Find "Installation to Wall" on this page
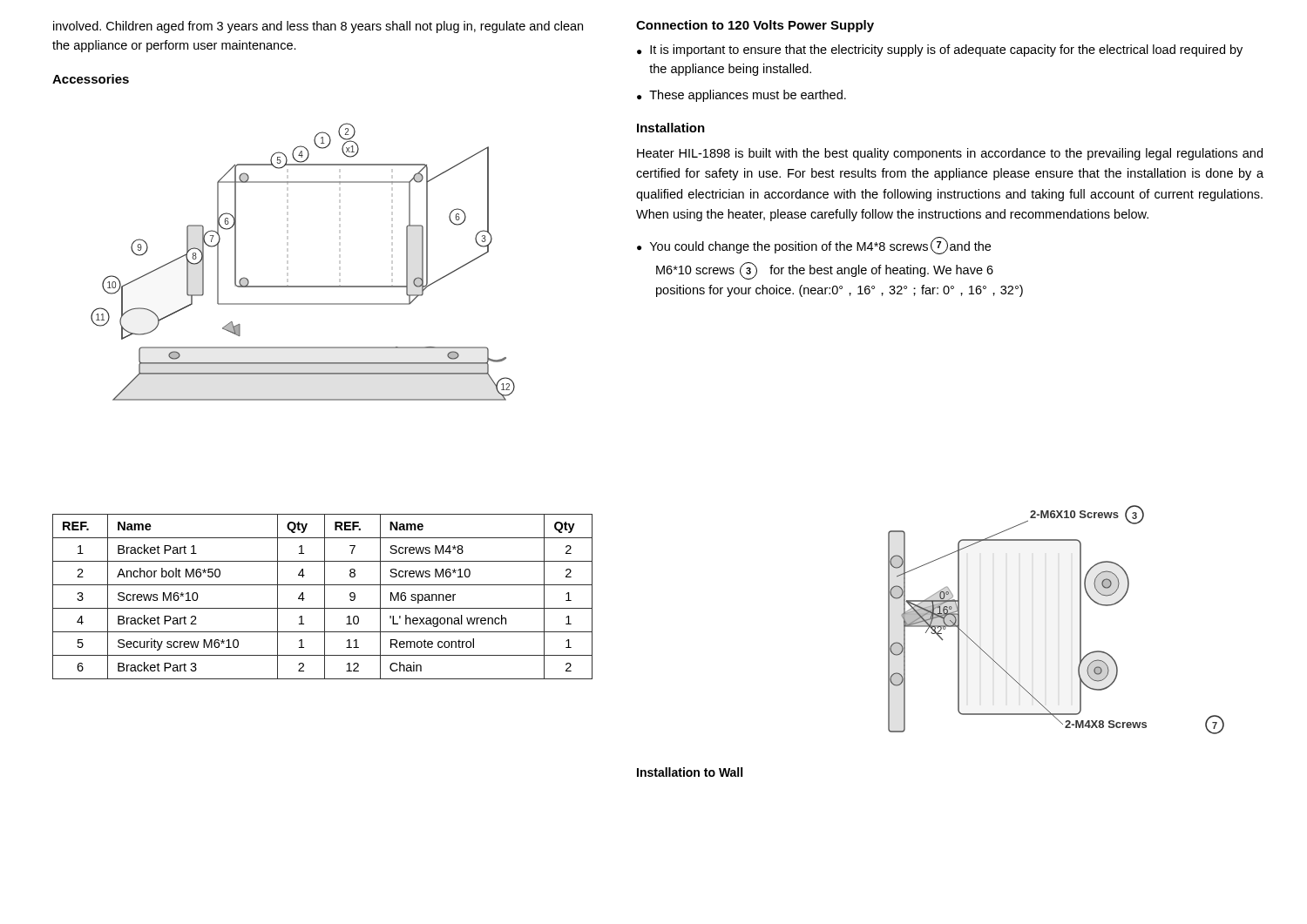This screenshot has height=924, width=1307. (x=690, y=772)
